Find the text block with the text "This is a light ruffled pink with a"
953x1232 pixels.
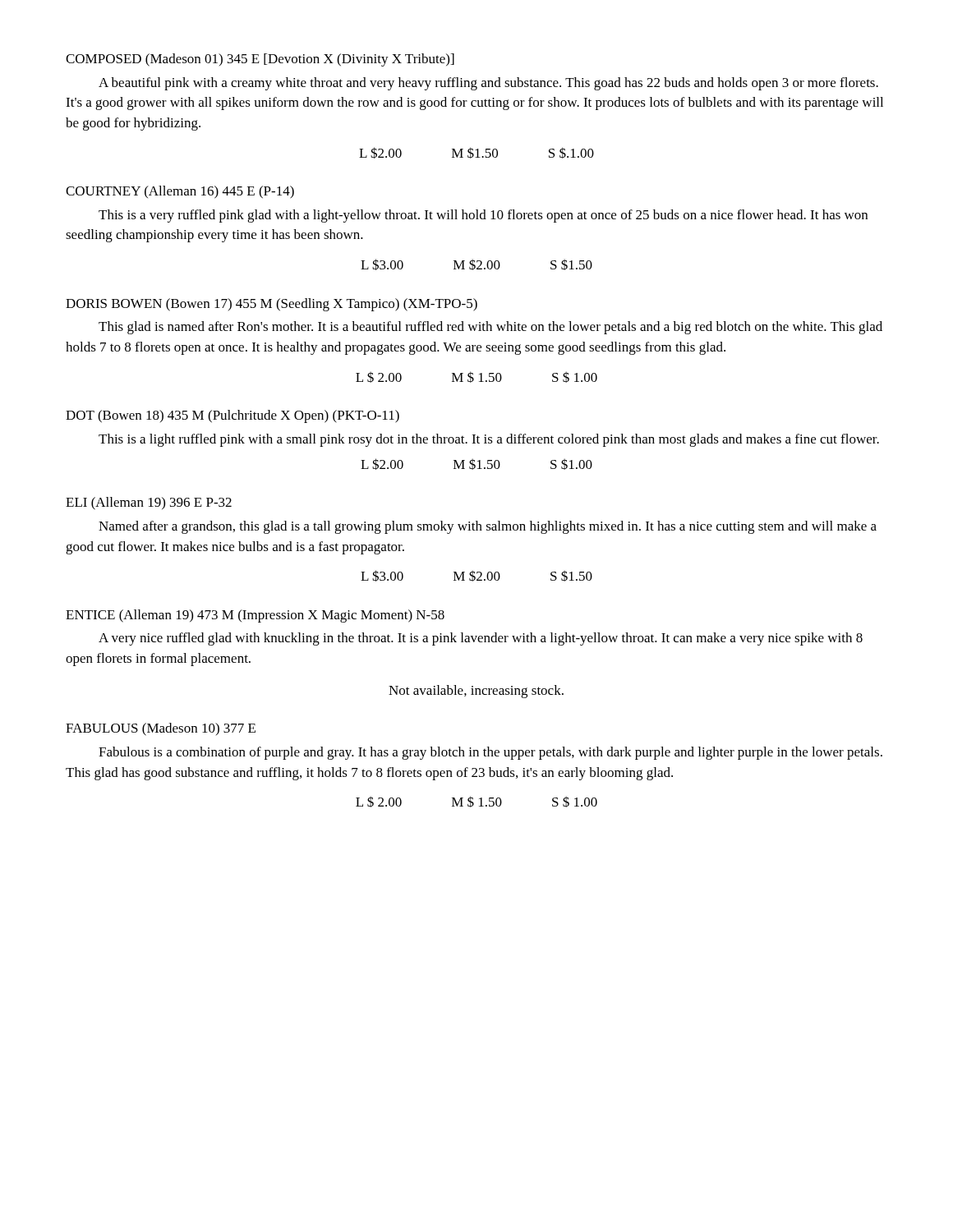(x=476, y=440)
